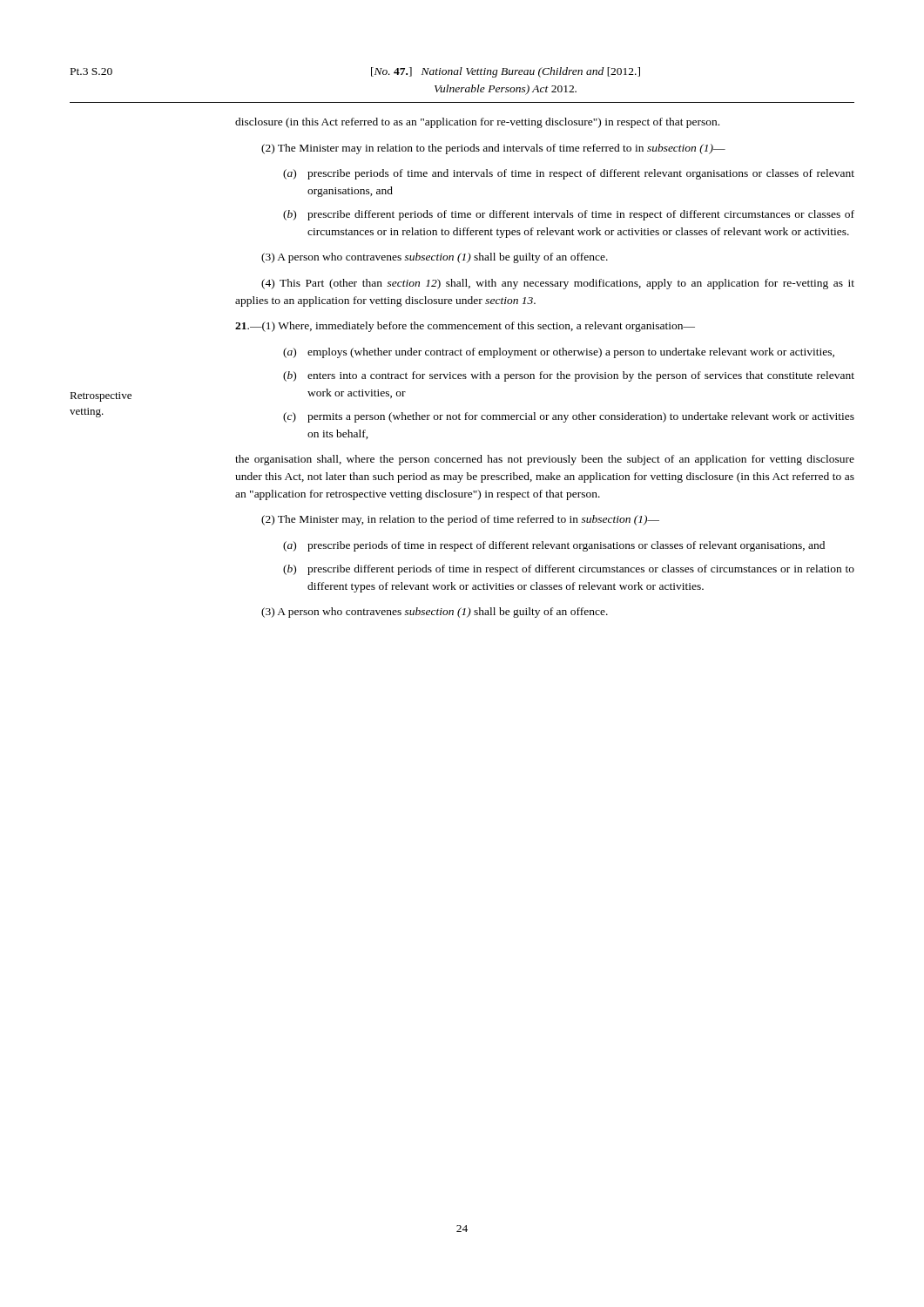Locate the element starting "(b) enters into a contract for services with"
This screenshot has height=1307, width=924.
[569, 384]
